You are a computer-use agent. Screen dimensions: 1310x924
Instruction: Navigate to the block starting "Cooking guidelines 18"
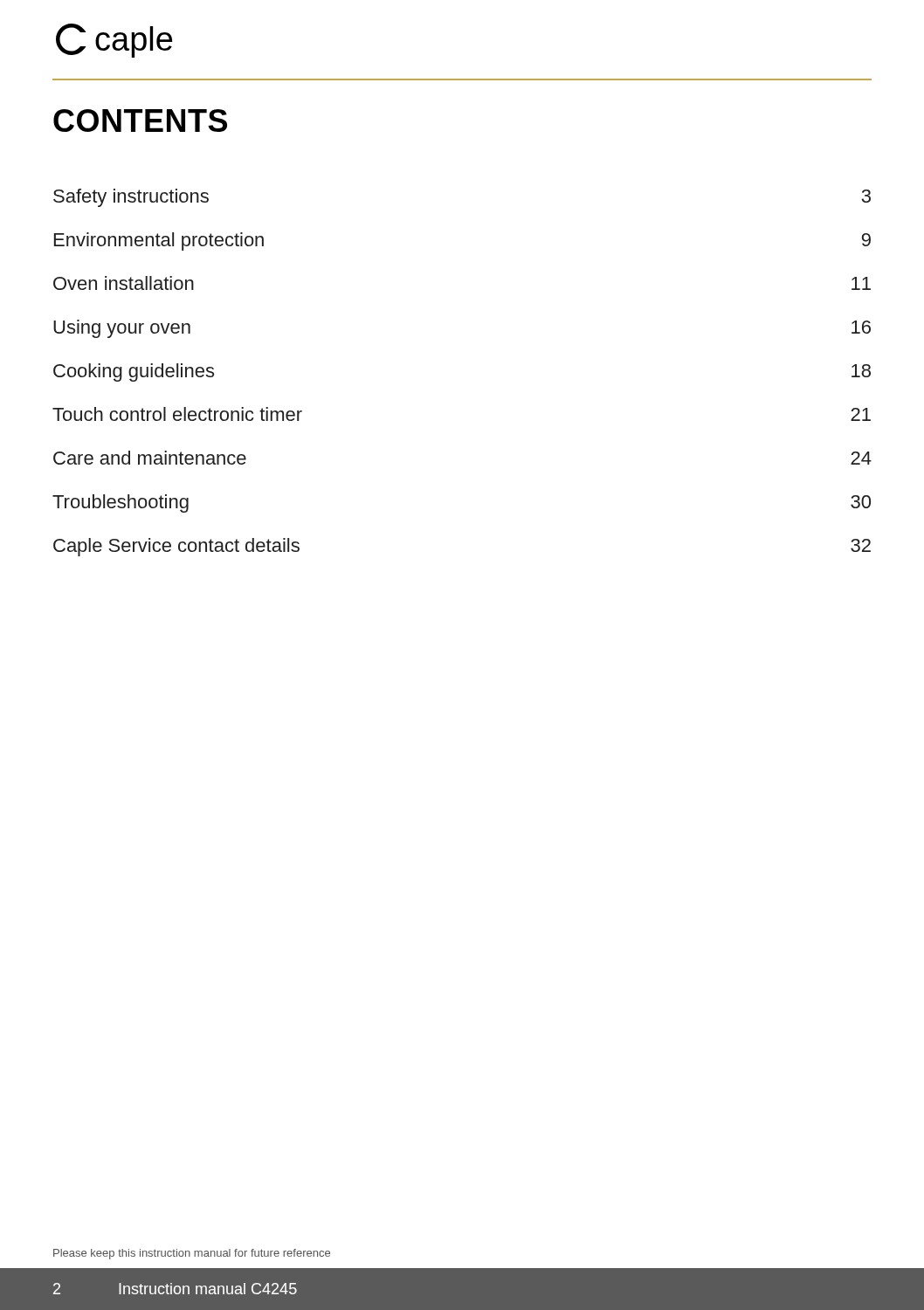coord(131,372)
